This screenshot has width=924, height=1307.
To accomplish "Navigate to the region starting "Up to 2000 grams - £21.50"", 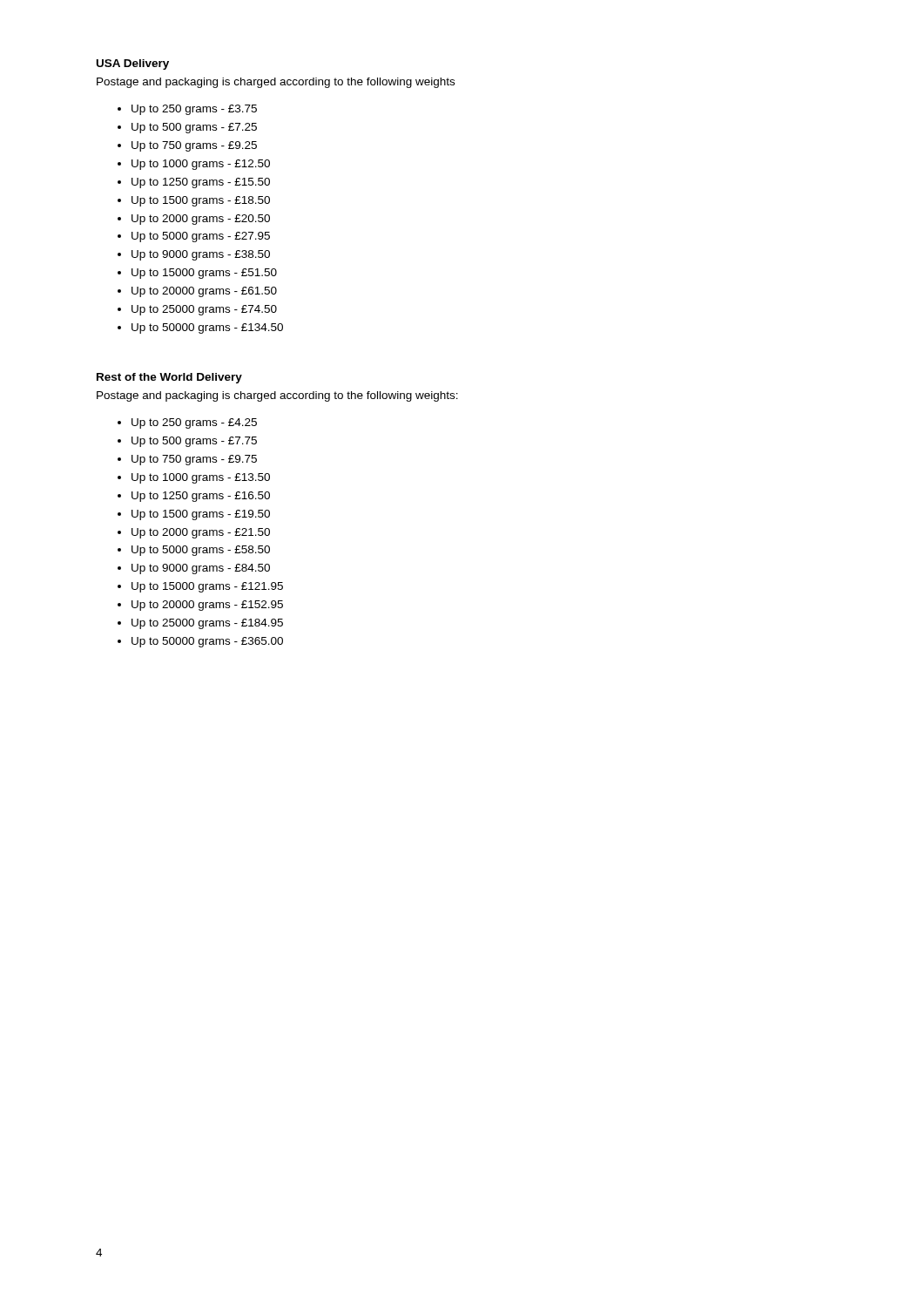I will [x=201, y=533].
